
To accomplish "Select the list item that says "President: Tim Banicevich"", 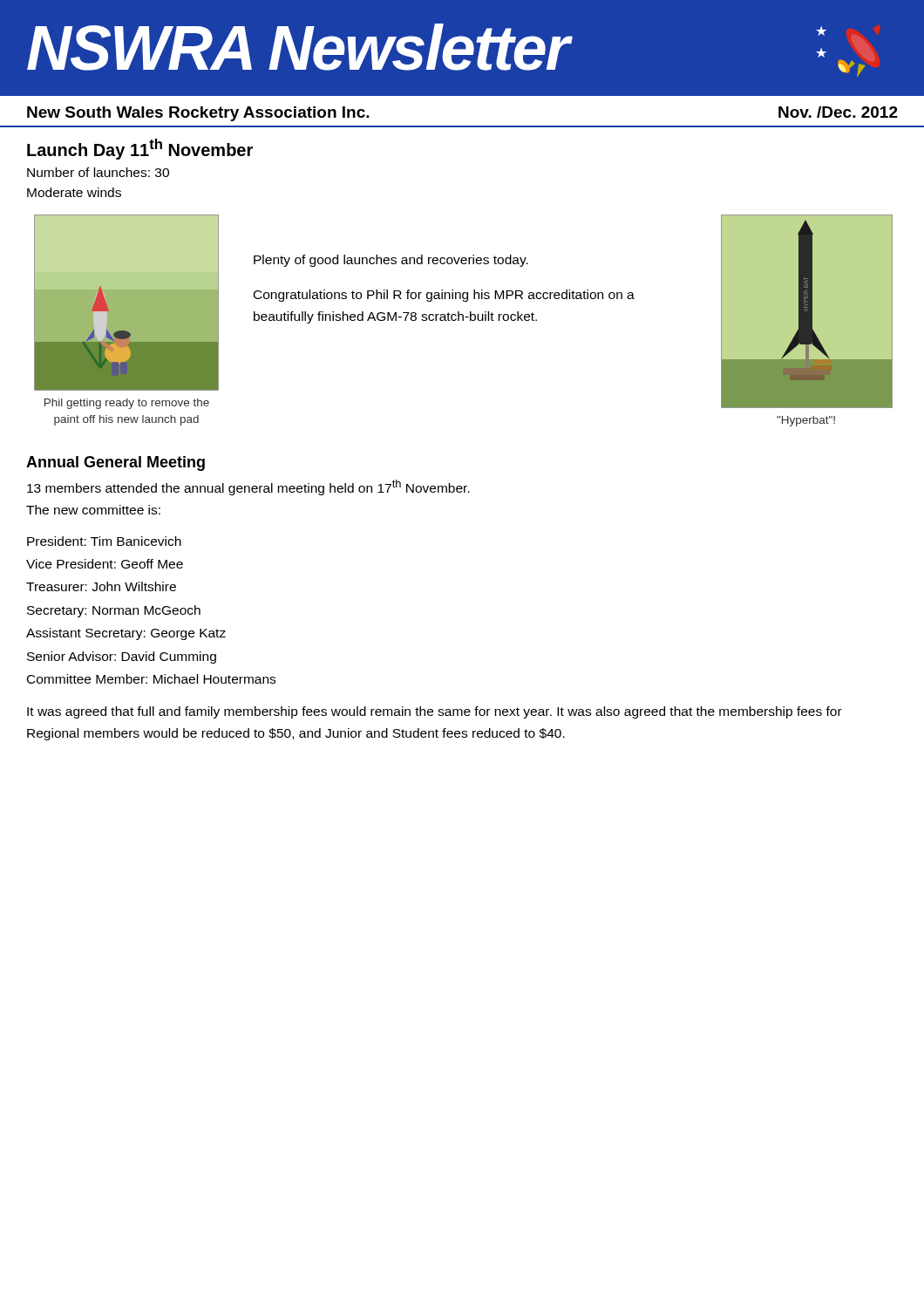I will coord(104,541).
